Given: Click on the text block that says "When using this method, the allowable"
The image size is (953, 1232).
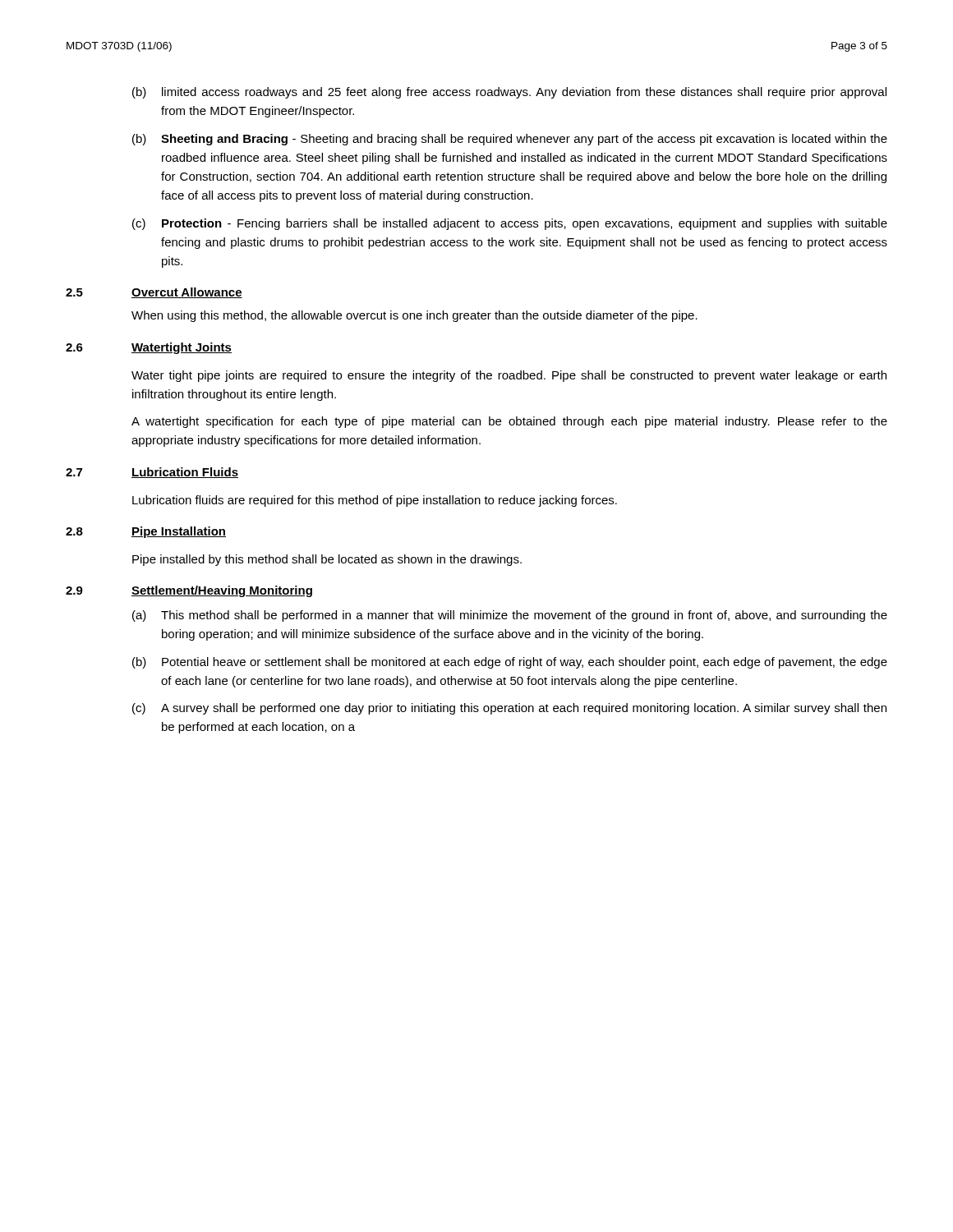Looking at the screenshot, I should coord(415,315).
